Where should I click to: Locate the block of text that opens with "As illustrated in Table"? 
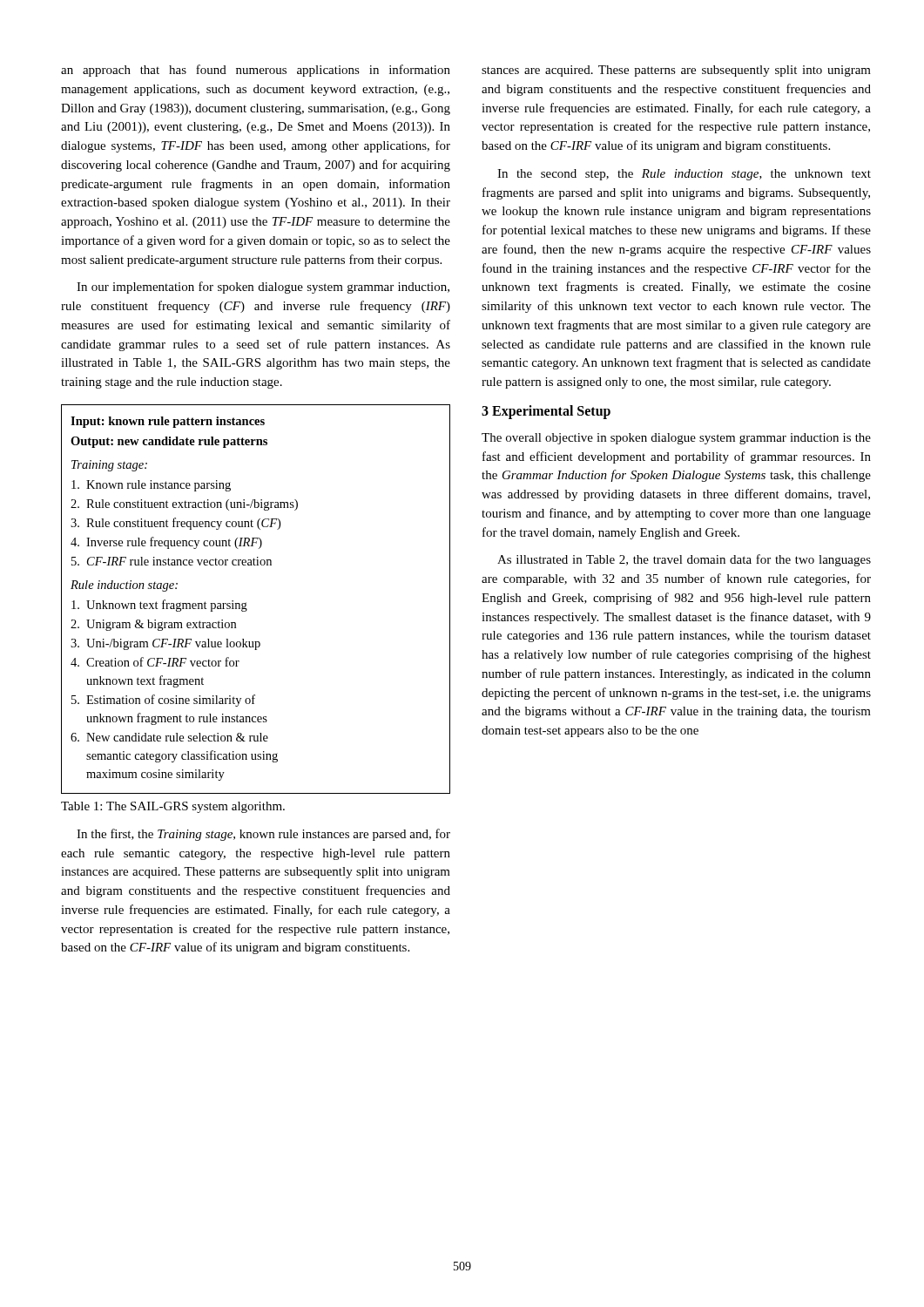click(676, 646)
